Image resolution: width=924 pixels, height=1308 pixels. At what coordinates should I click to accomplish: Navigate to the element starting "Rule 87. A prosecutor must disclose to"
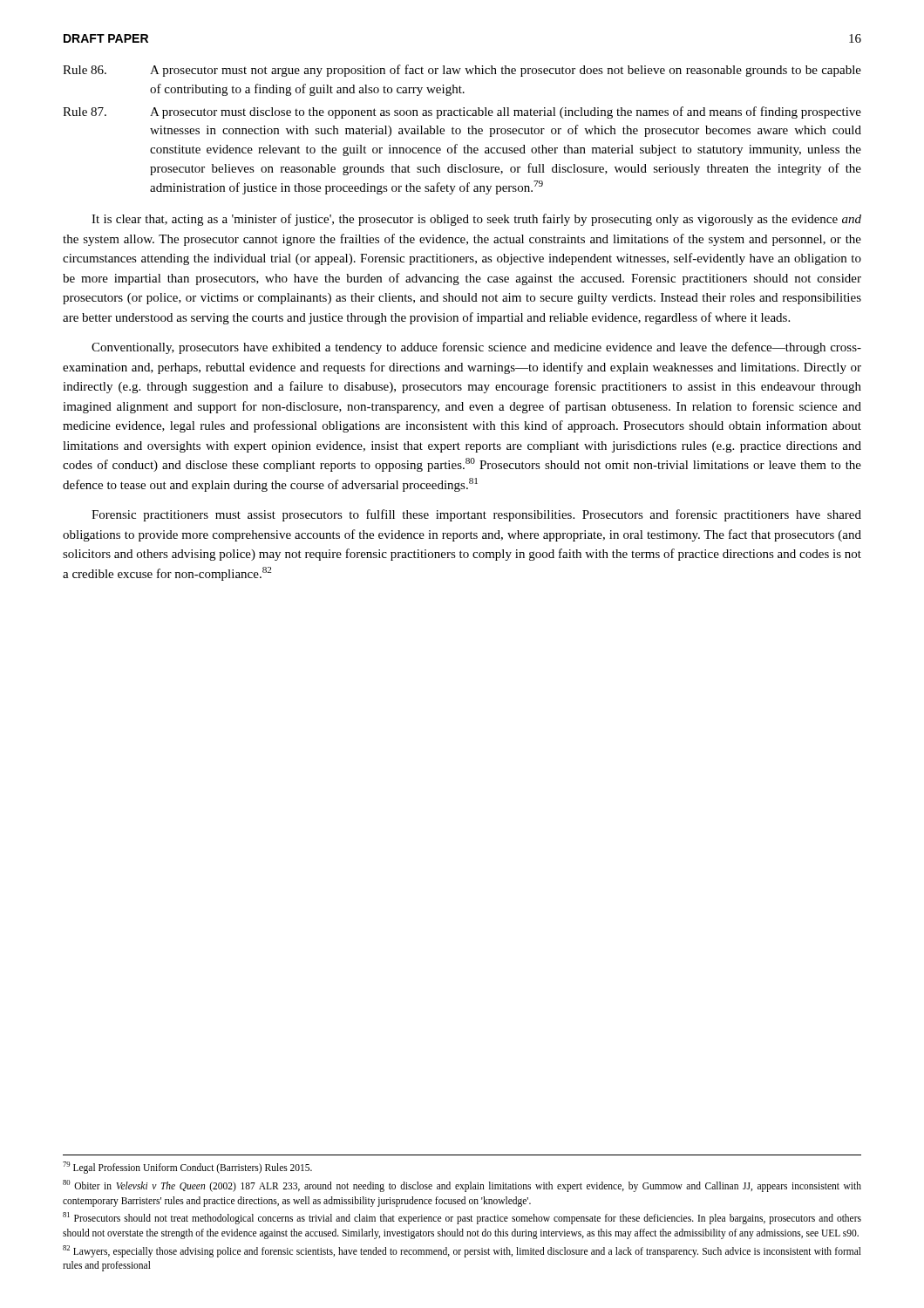point(462,150)
